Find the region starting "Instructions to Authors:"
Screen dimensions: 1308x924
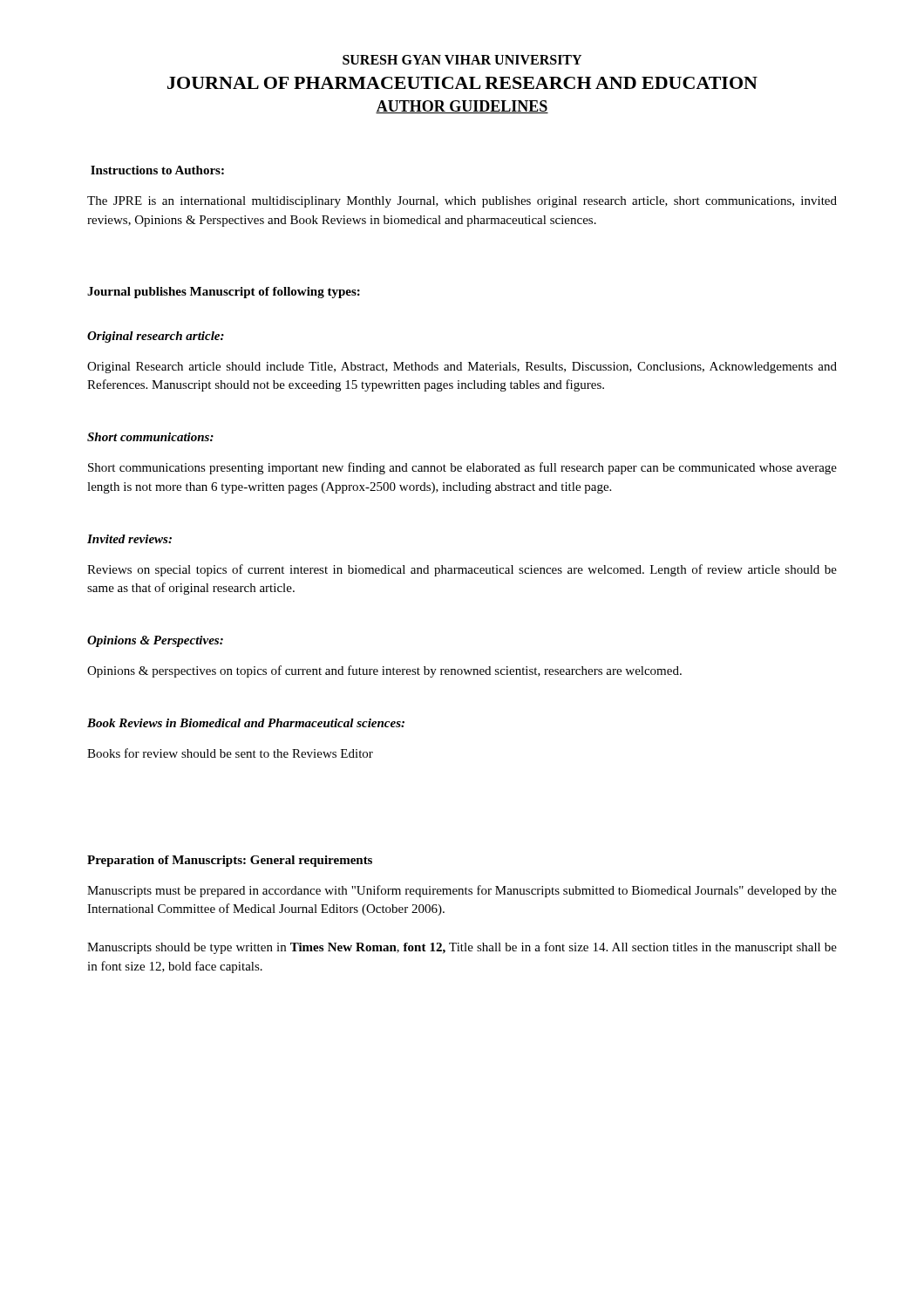pyautogui.click(x=156, y=170)
